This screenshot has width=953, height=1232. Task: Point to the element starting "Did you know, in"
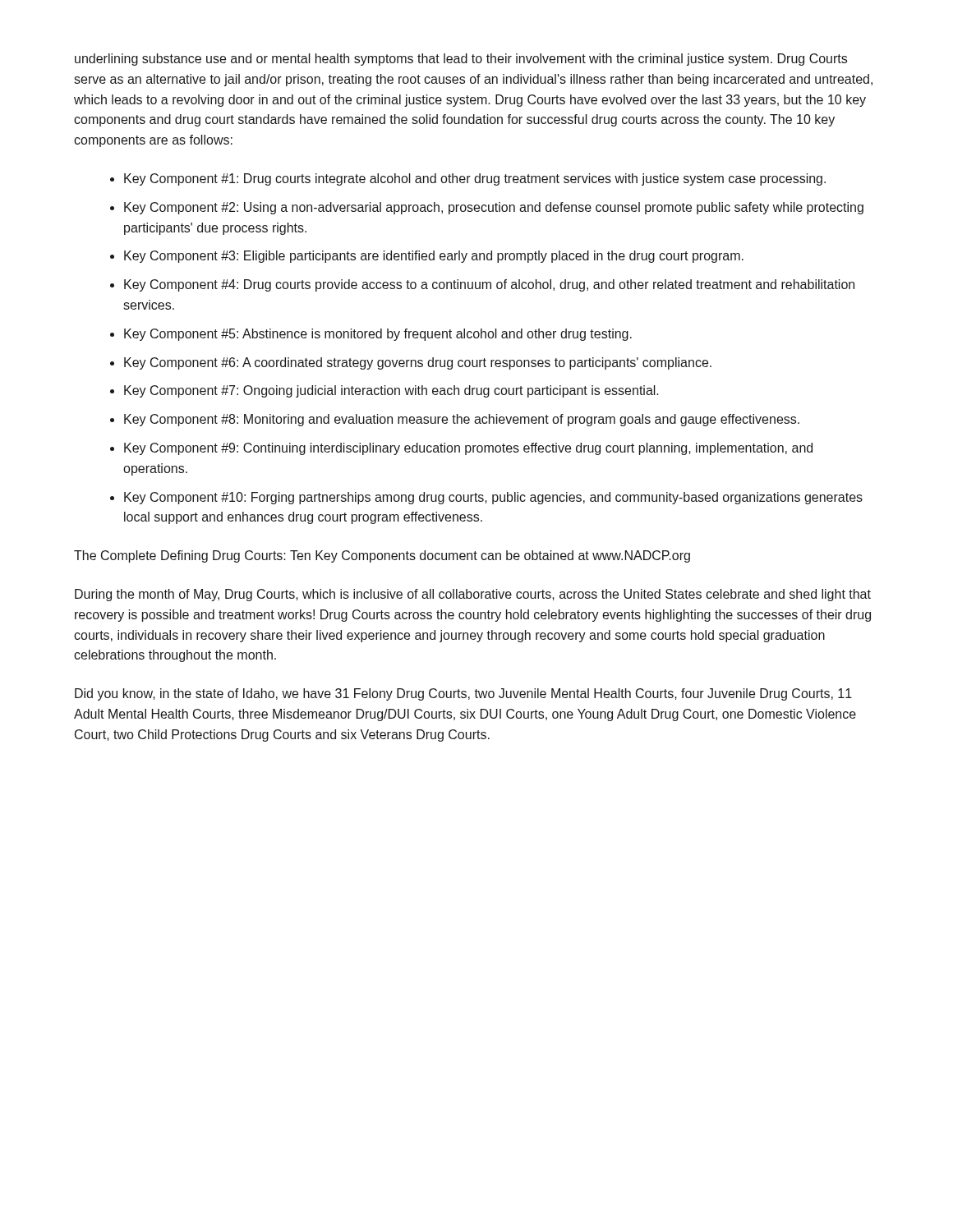pyautogui.click(x=465, y=714)
